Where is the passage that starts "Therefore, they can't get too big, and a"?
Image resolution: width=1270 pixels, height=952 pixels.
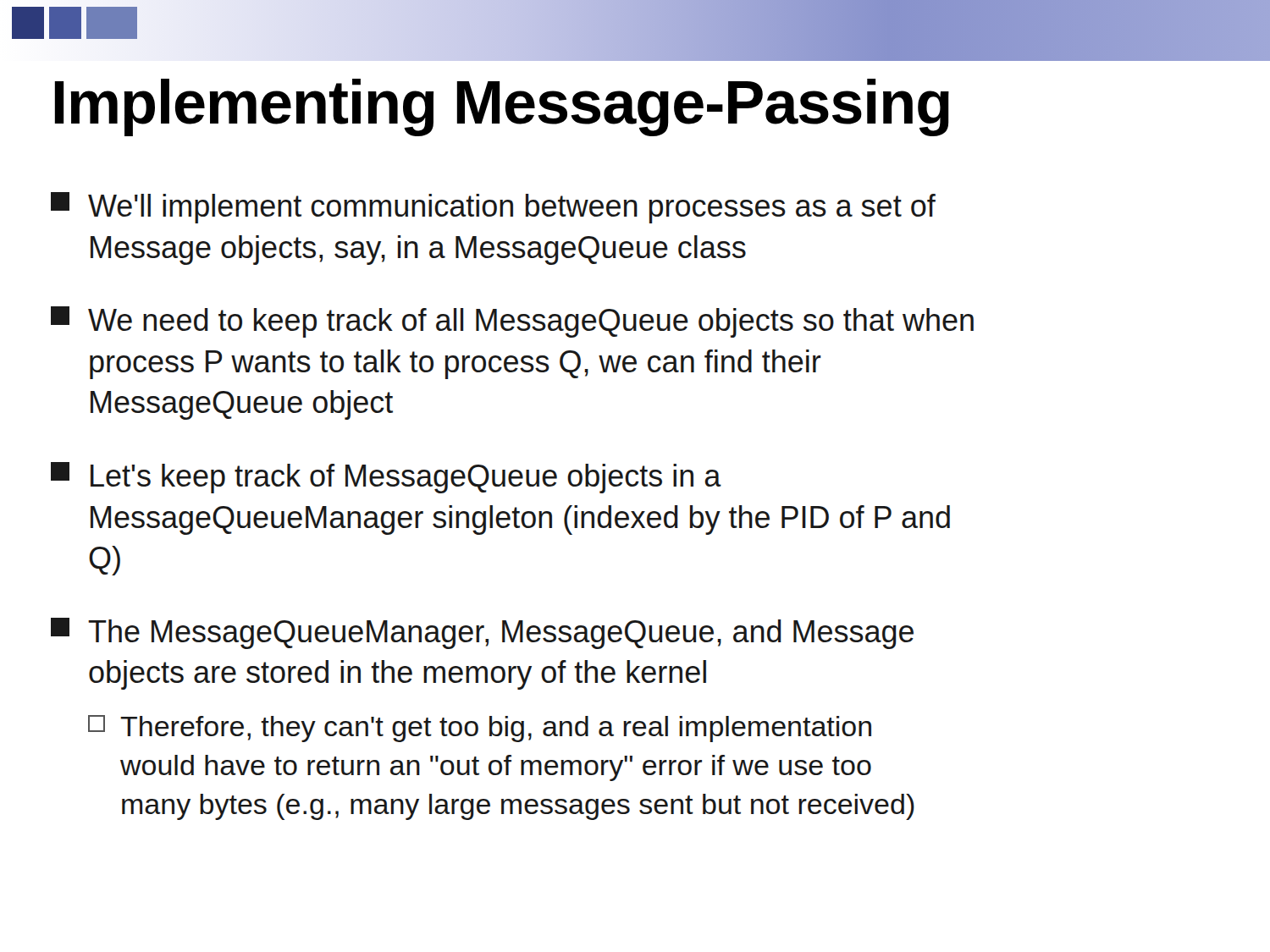point(502,766)
